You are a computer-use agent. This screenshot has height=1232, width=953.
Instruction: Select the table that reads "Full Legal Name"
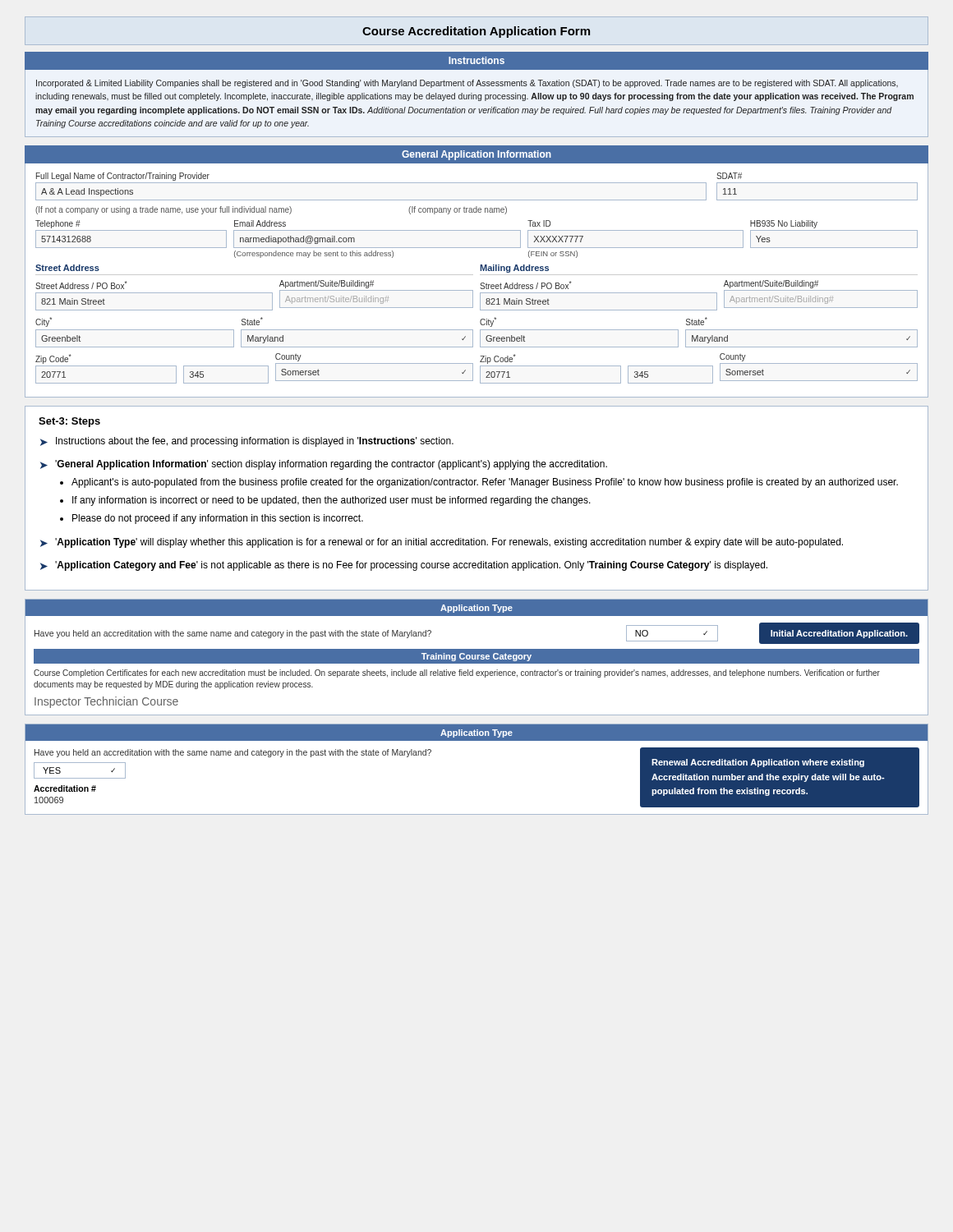476,186
